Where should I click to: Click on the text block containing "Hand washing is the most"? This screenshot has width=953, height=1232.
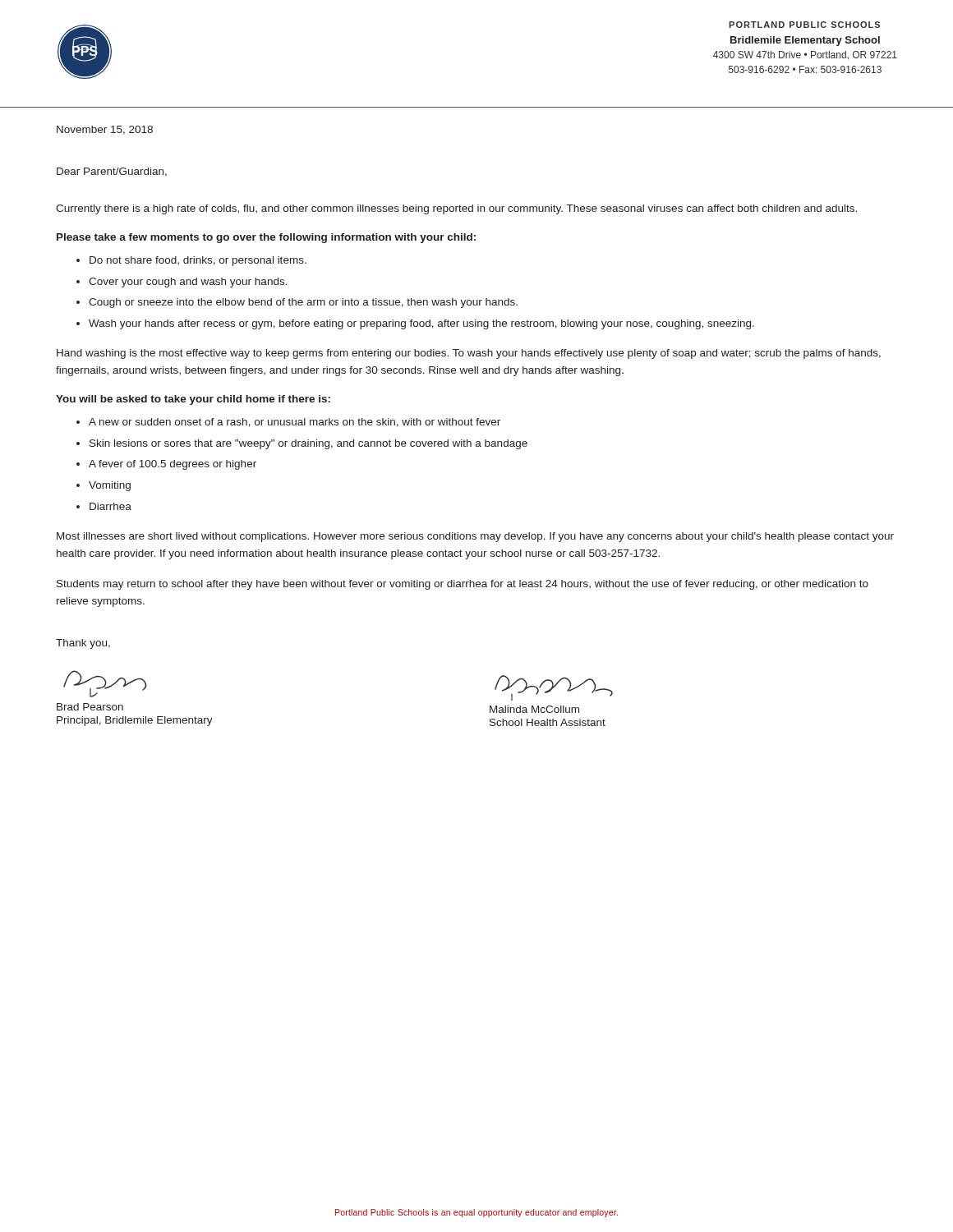point(469,362)
